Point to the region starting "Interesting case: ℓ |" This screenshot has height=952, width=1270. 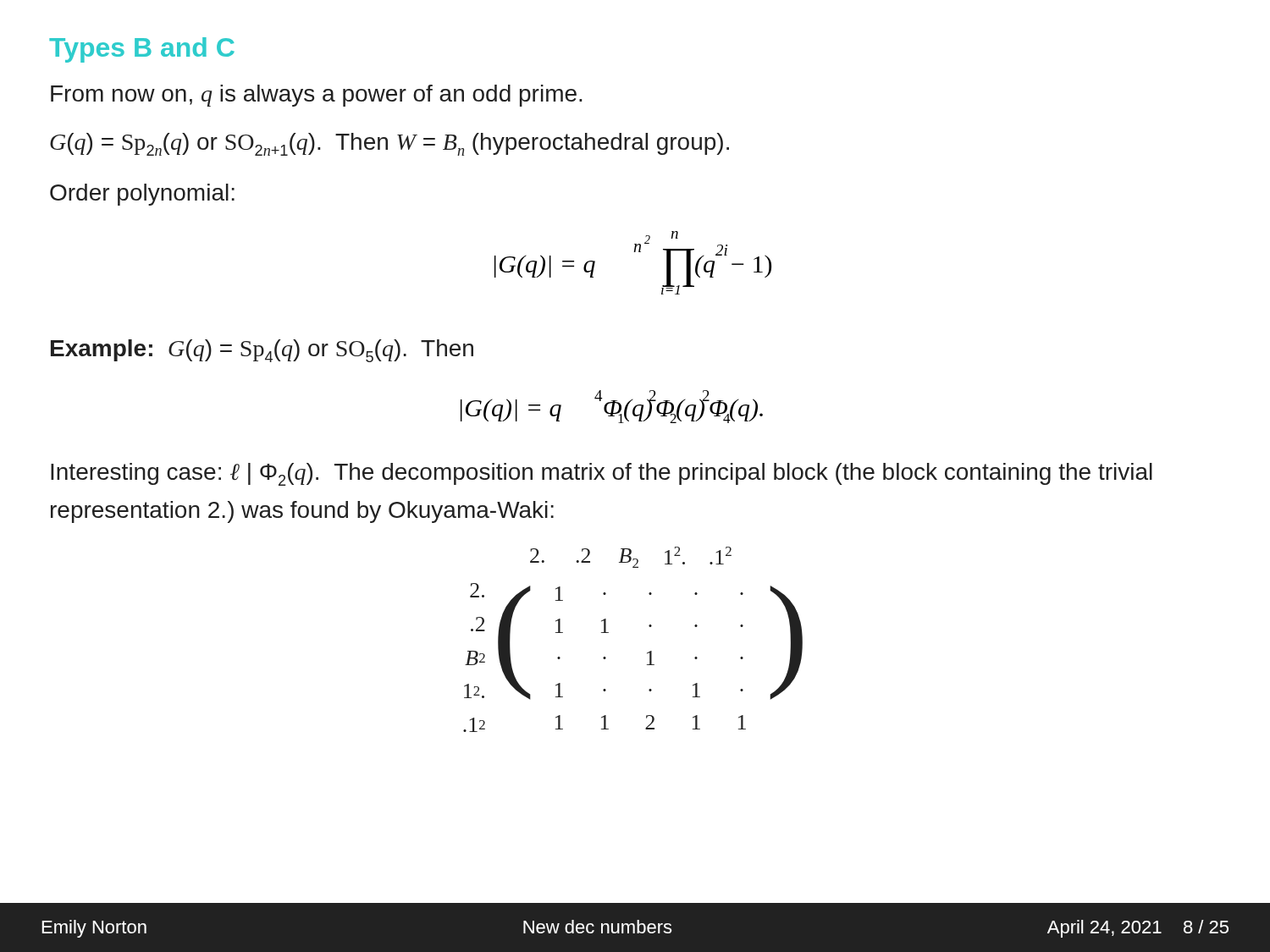601,491
